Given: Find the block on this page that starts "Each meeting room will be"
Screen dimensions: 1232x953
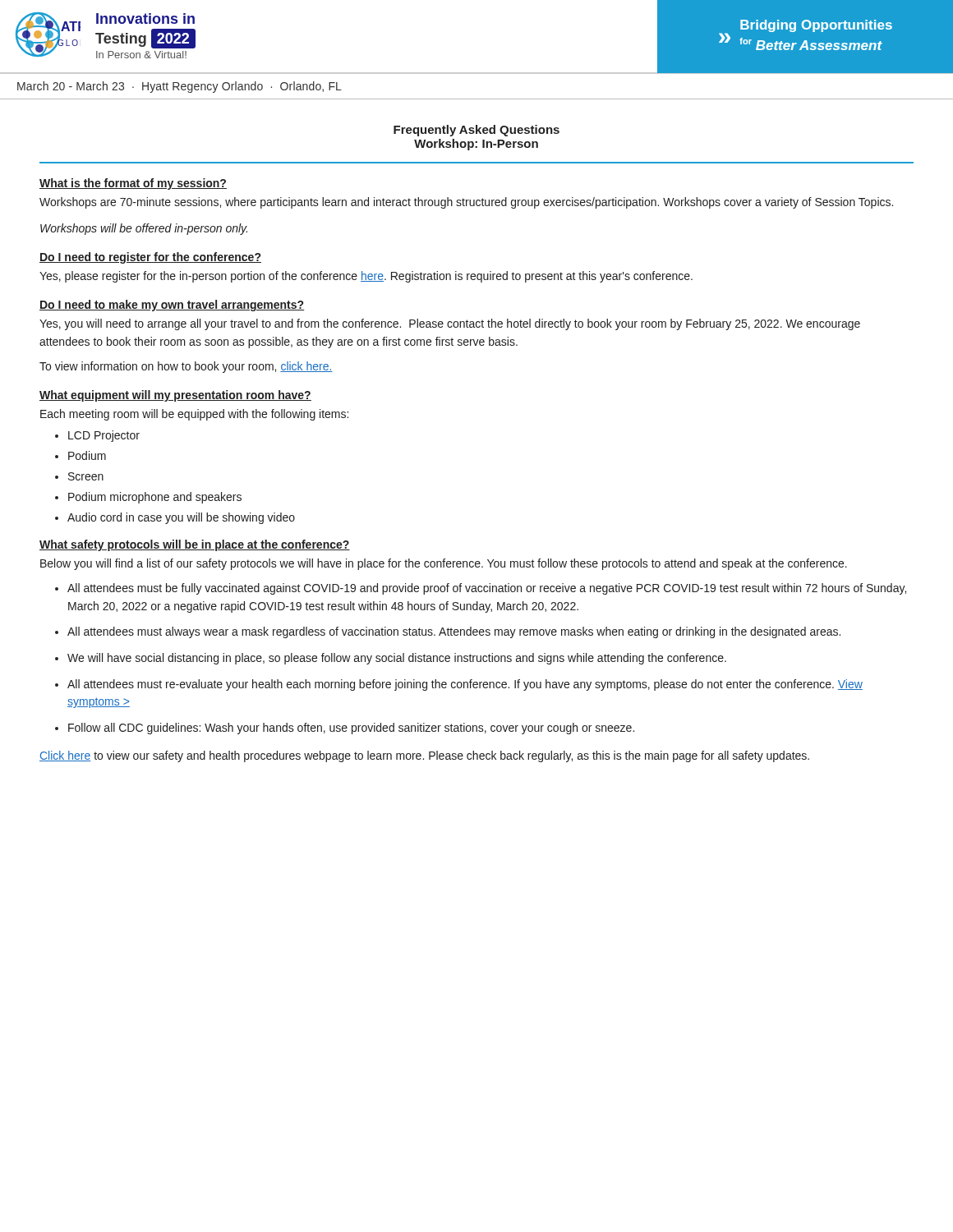Looking at the screenshot, I should pyautogui.click(x=194, y=414).
